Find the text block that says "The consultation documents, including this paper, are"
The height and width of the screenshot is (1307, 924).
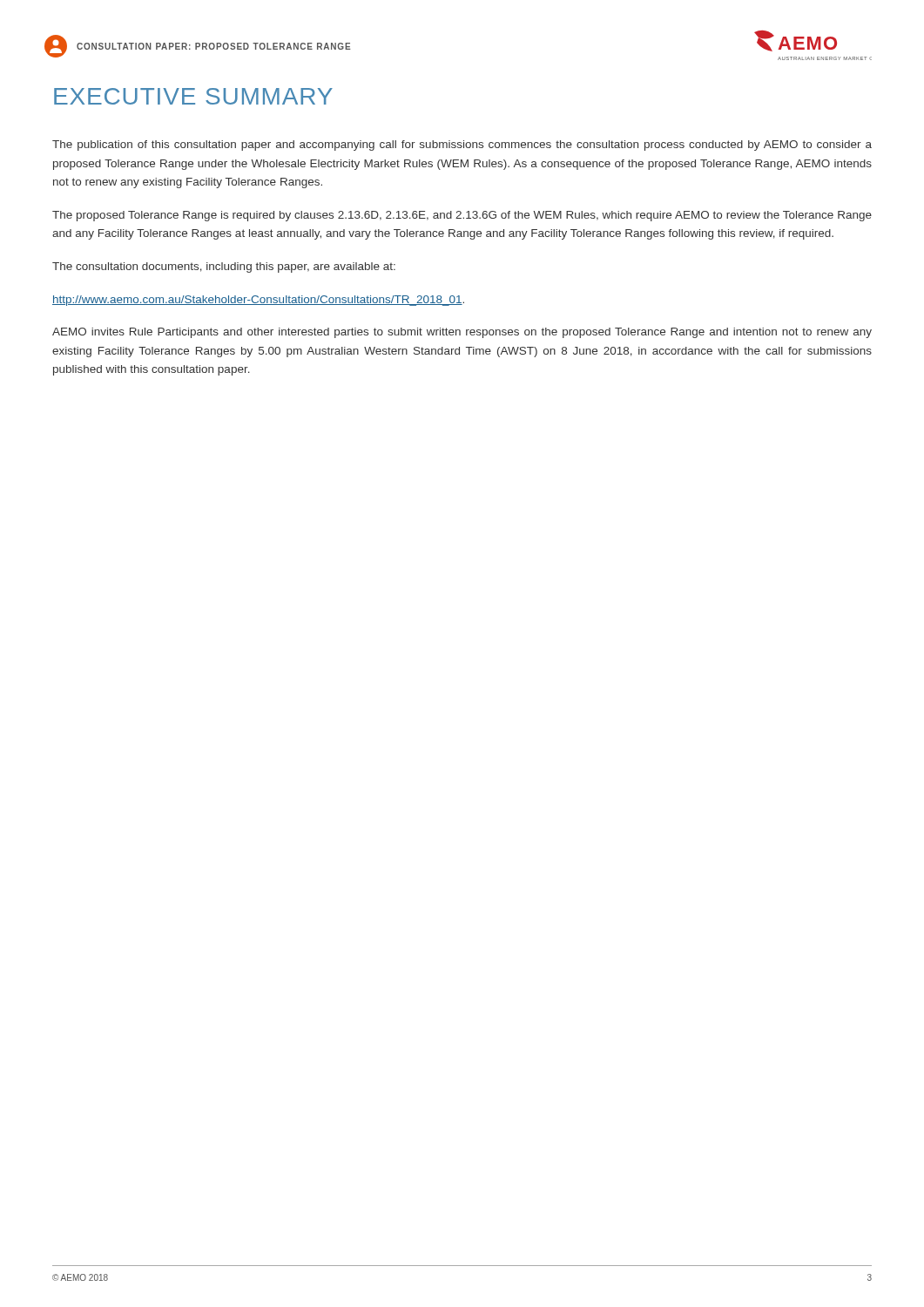point(224,267)
